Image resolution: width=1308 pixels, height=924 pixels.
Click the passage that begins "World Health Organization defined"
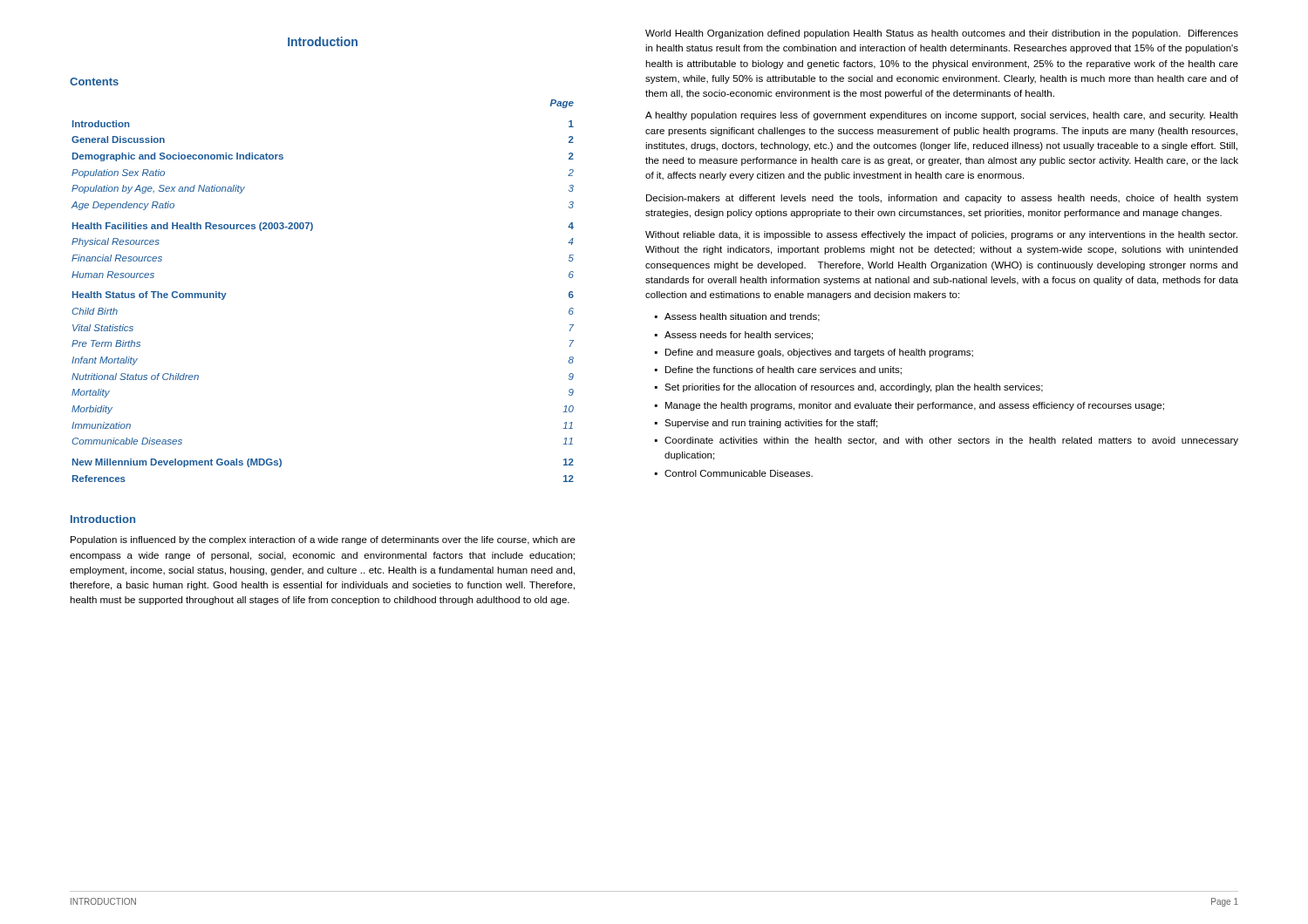tap(942, 63)
